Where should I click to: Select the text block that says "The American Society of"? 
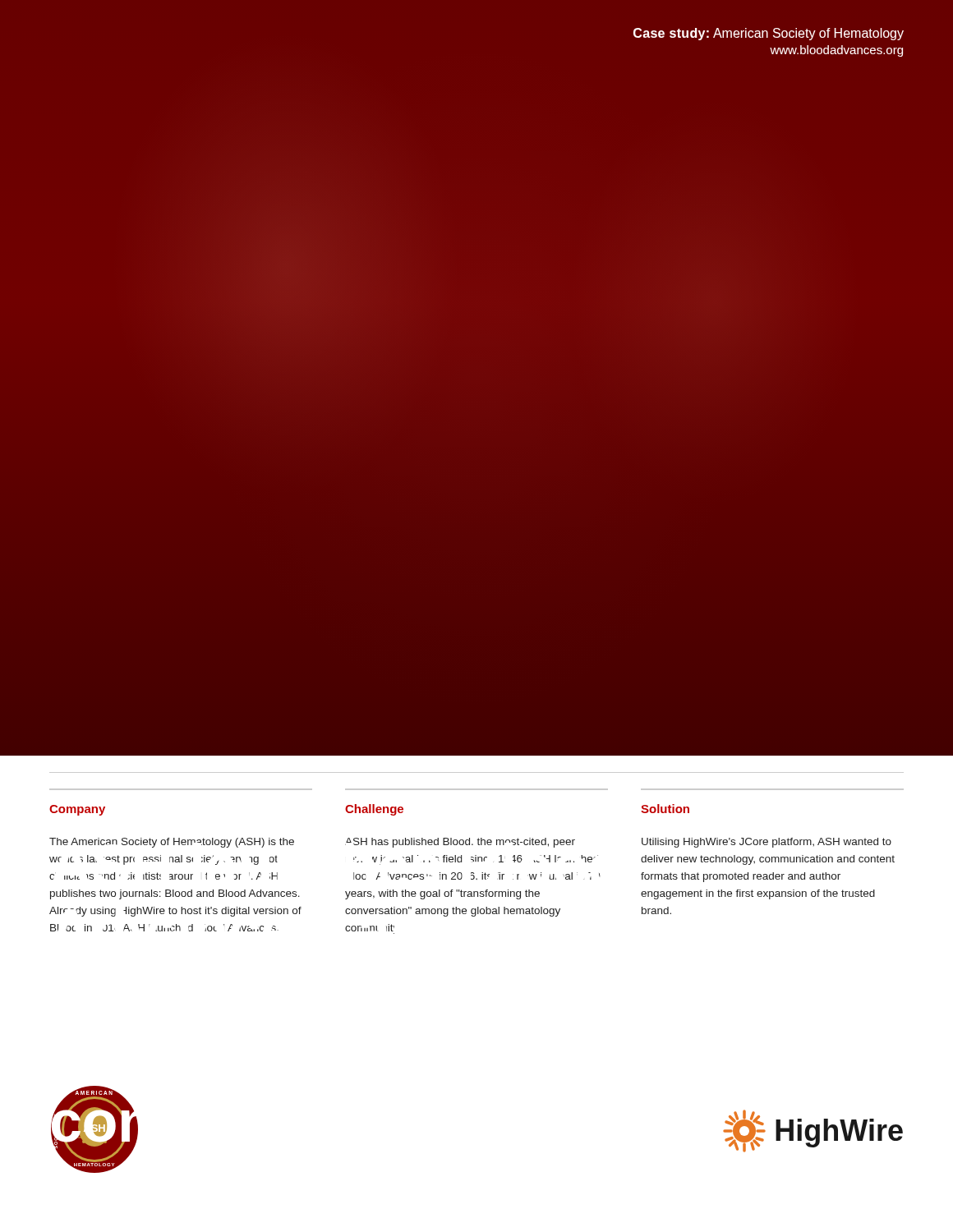(175, 884)
